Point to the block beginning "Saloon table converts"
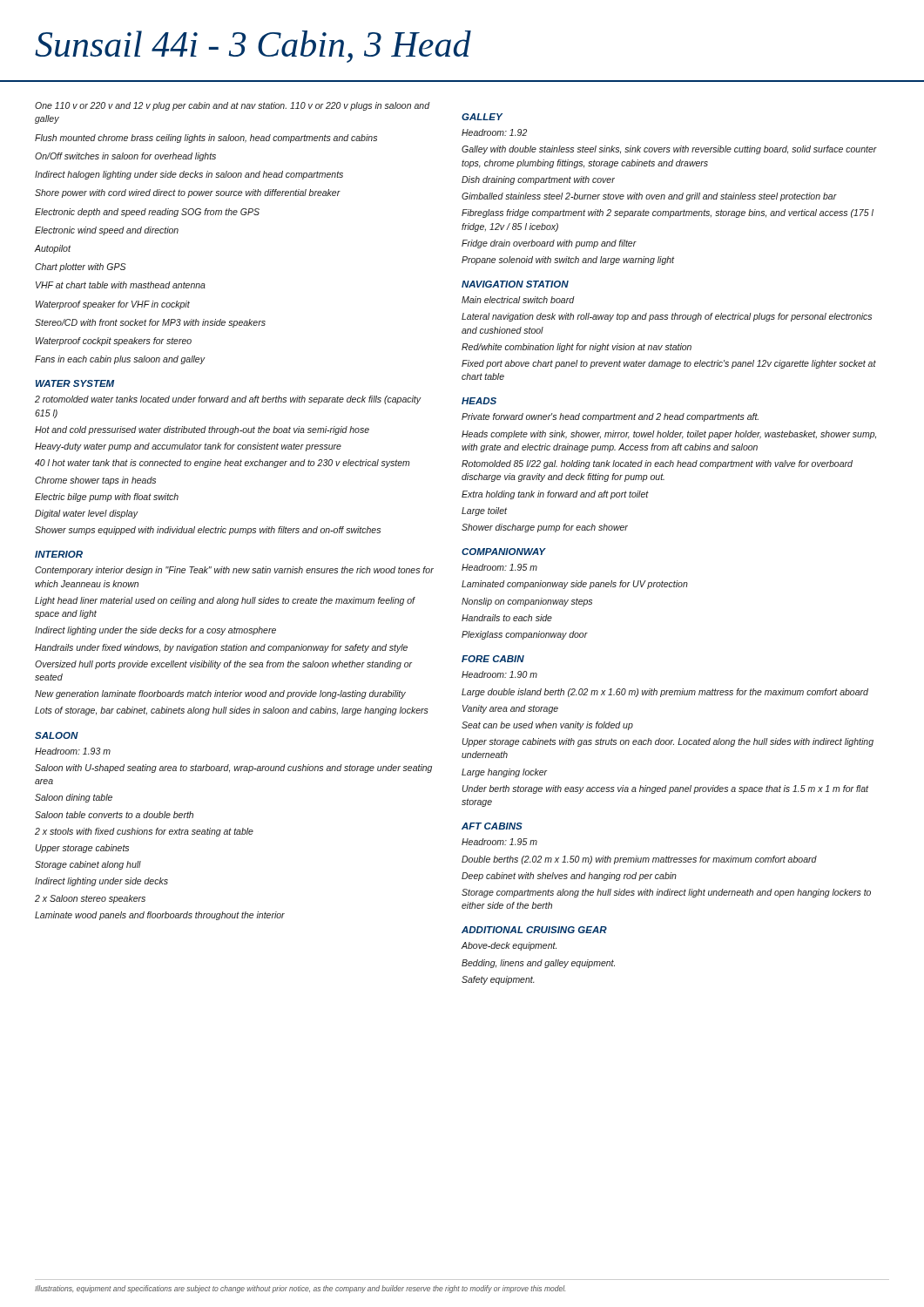 [x=114, y=814]
